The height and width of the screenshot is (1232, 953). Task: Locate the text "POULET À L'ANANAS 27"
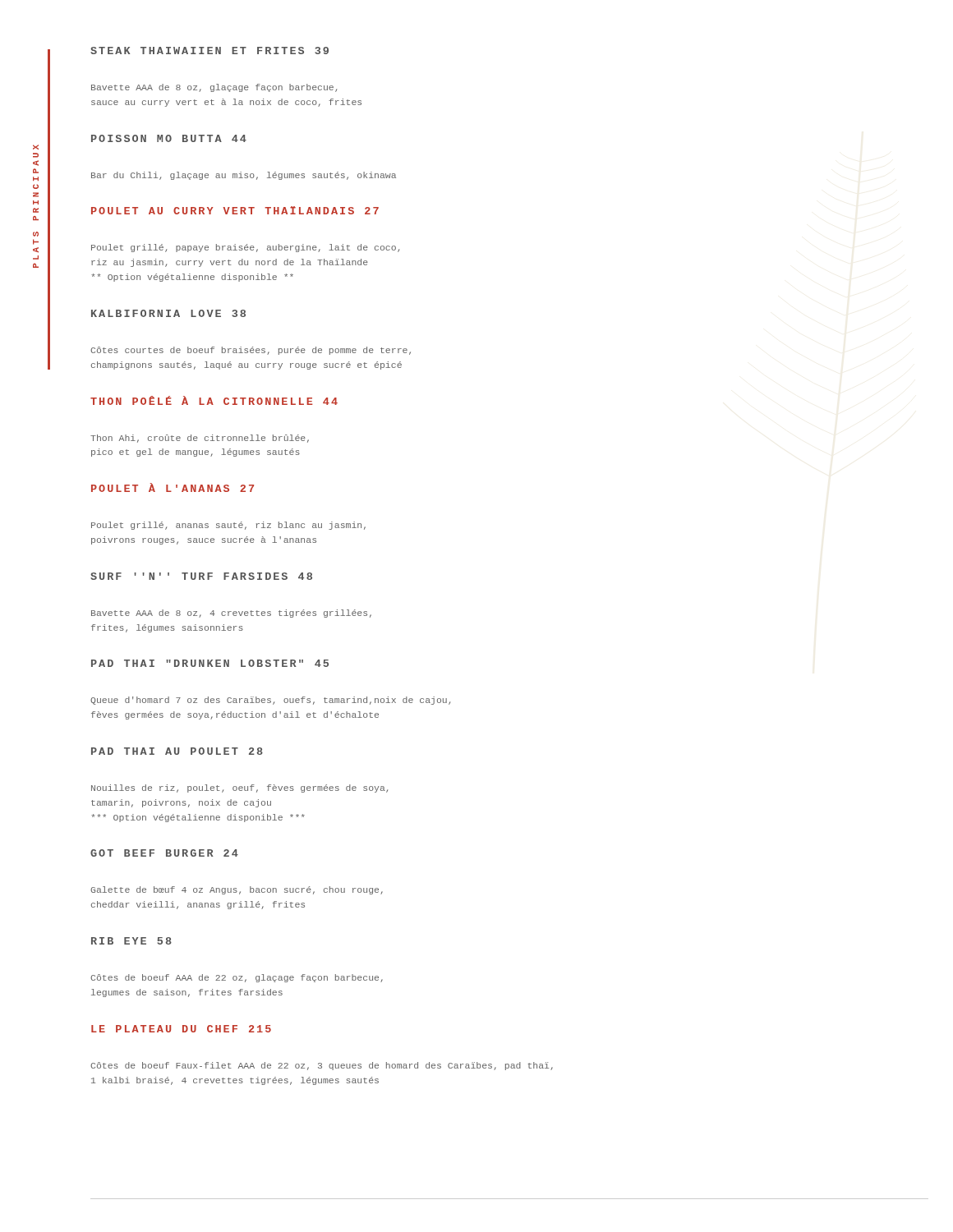[173, 487]
